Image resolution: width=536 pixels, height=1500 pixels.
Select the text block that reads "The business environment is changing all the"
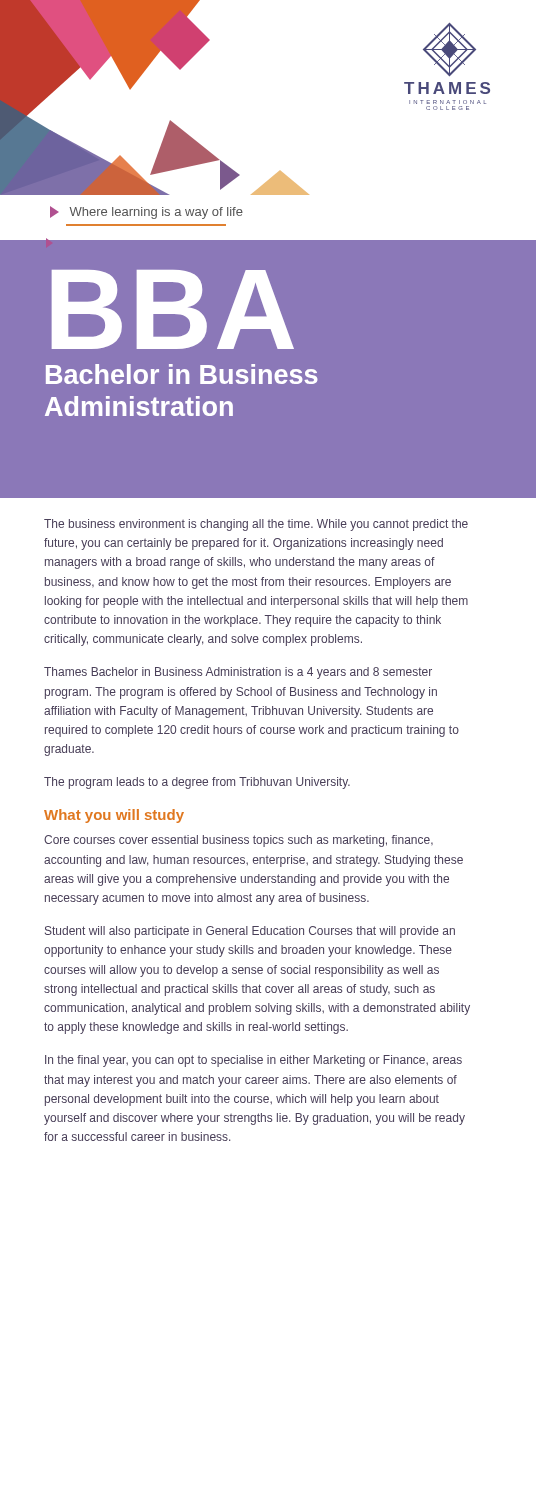coord(256,582)
